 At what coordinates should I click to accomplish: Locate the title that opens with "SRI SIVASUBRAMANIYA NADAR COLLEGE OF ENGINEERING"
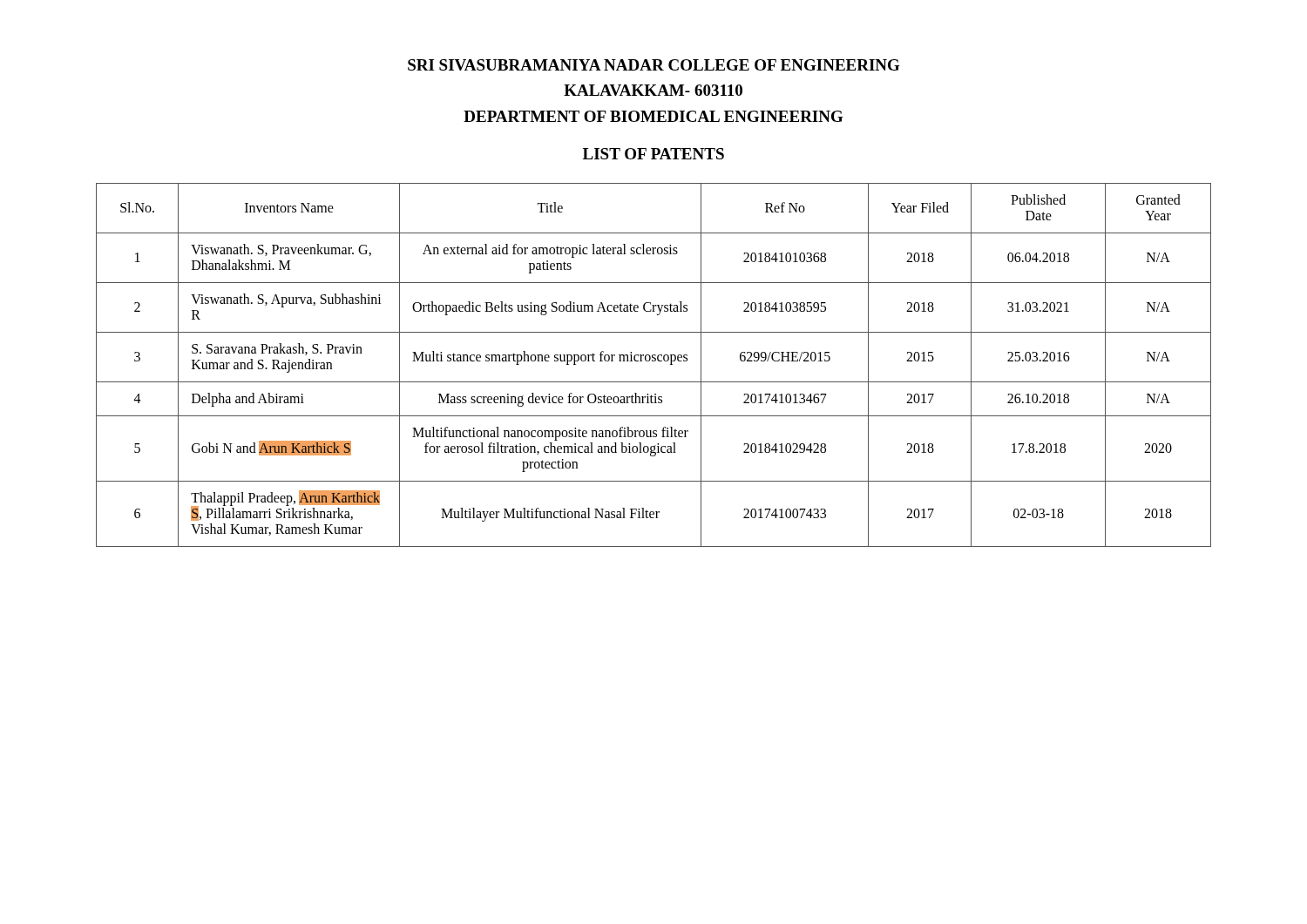pos(654,91)
